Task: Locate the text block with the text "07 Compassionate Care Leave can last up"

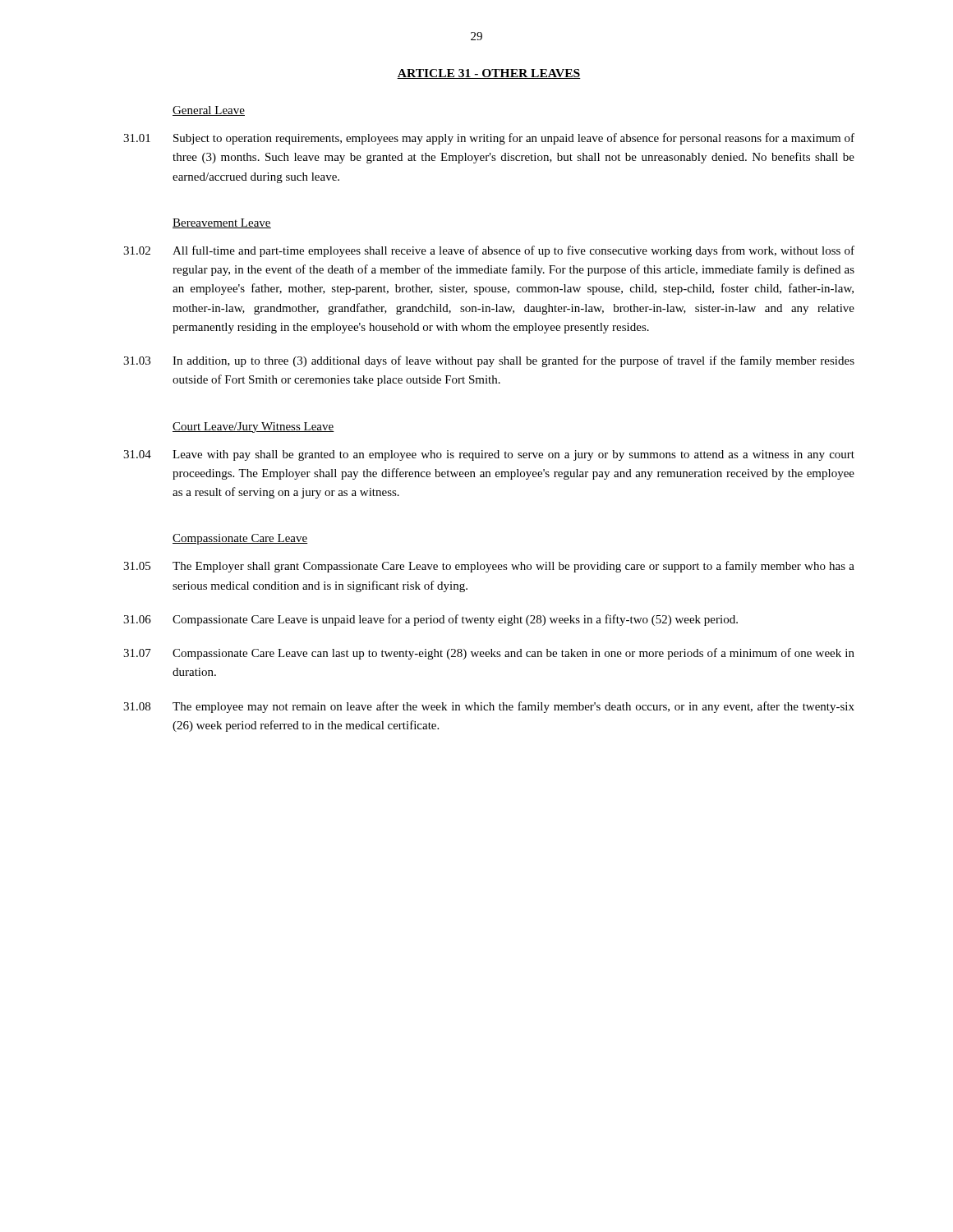Action: pos(489,663)
